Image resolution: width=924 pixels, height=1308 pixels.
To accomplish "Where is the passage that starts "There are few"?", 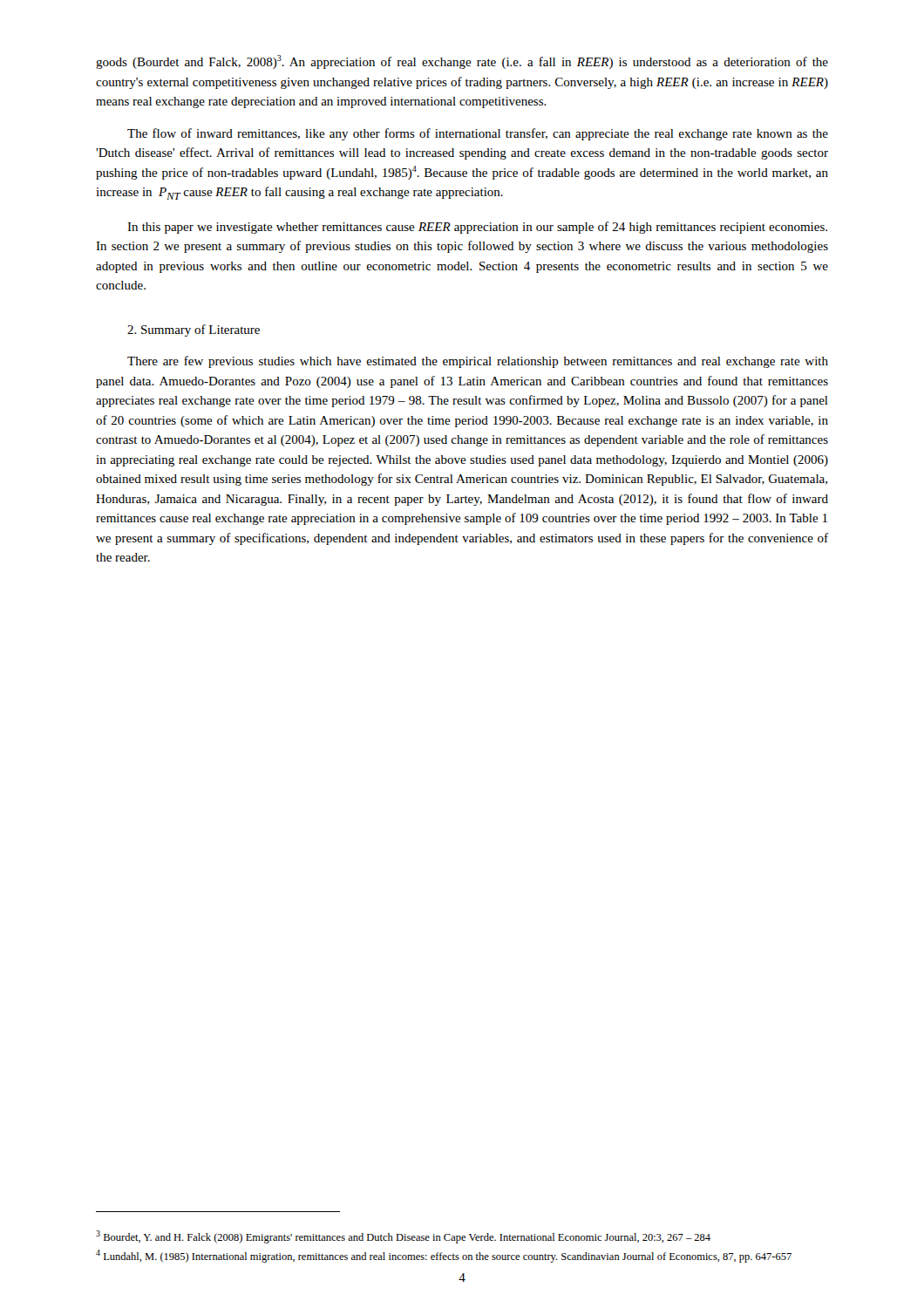I will pyautogui.click(x=462, y=460).
